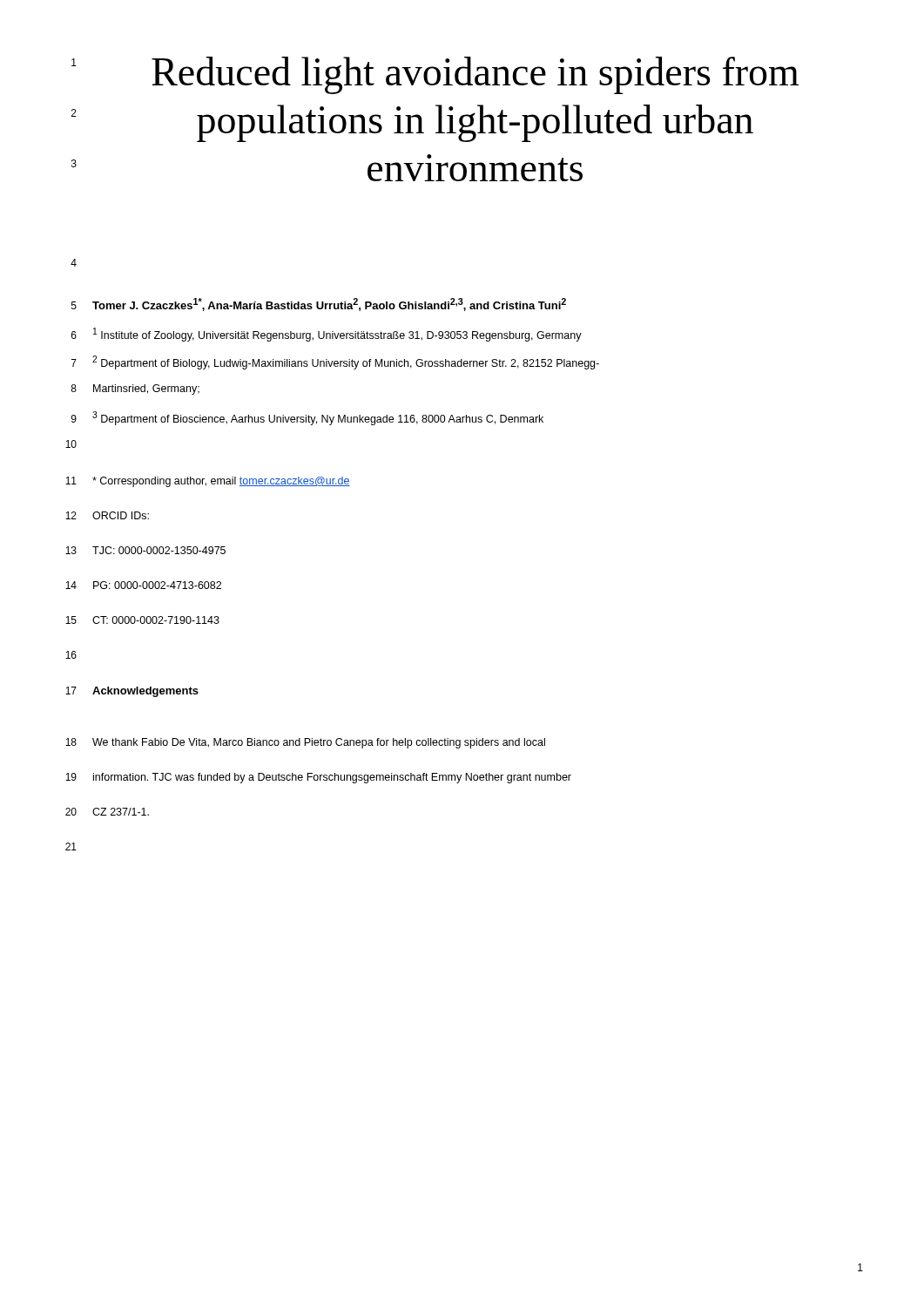The image size is (924, 1307).
Task: Find the text starting "8 Martinsried, Germany;"
Action: pyautogui.click(x=122, y=389)
